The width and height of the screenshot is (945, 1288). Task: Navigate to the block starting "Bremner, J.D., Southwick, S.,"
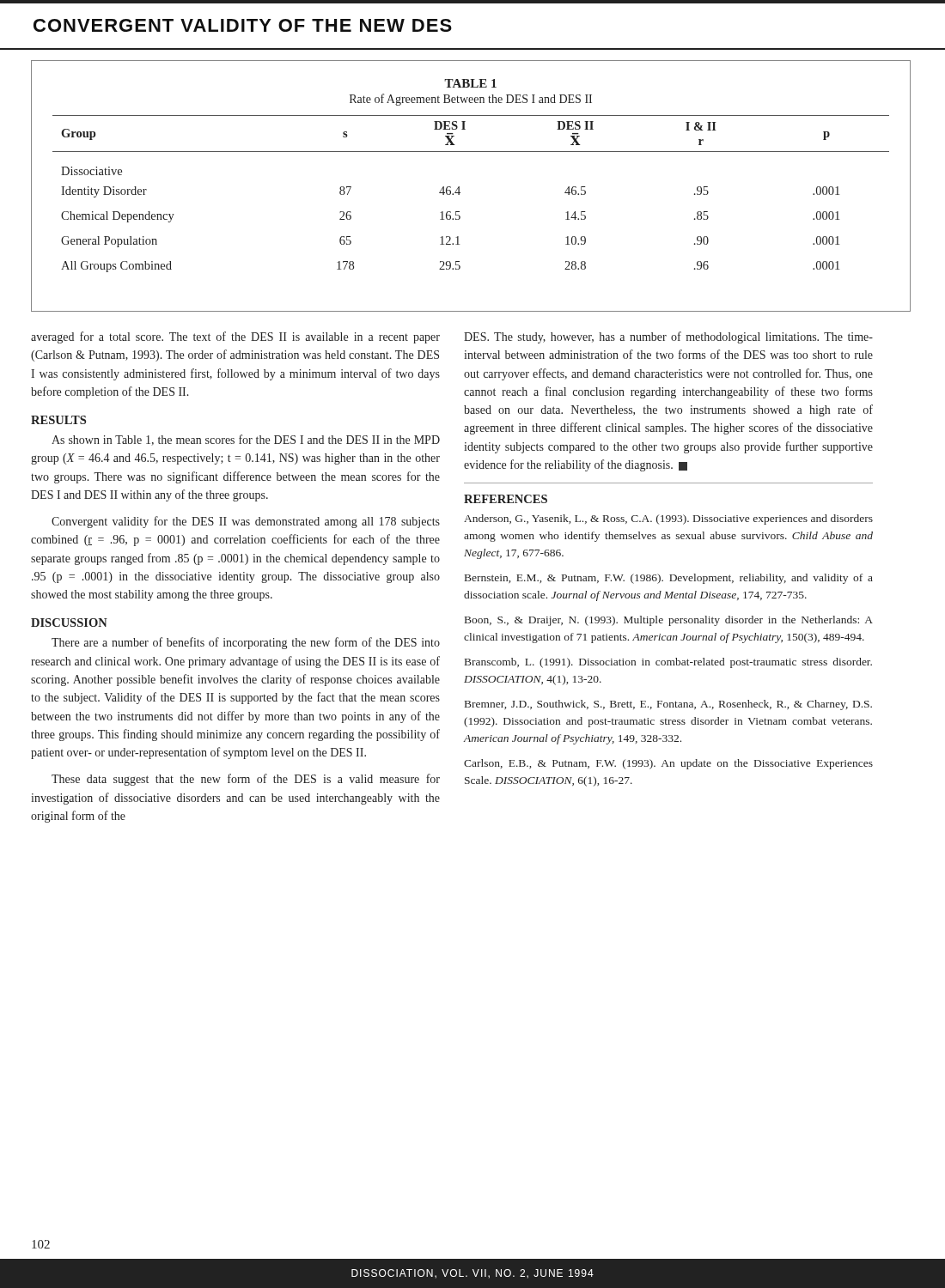[668, 721]
